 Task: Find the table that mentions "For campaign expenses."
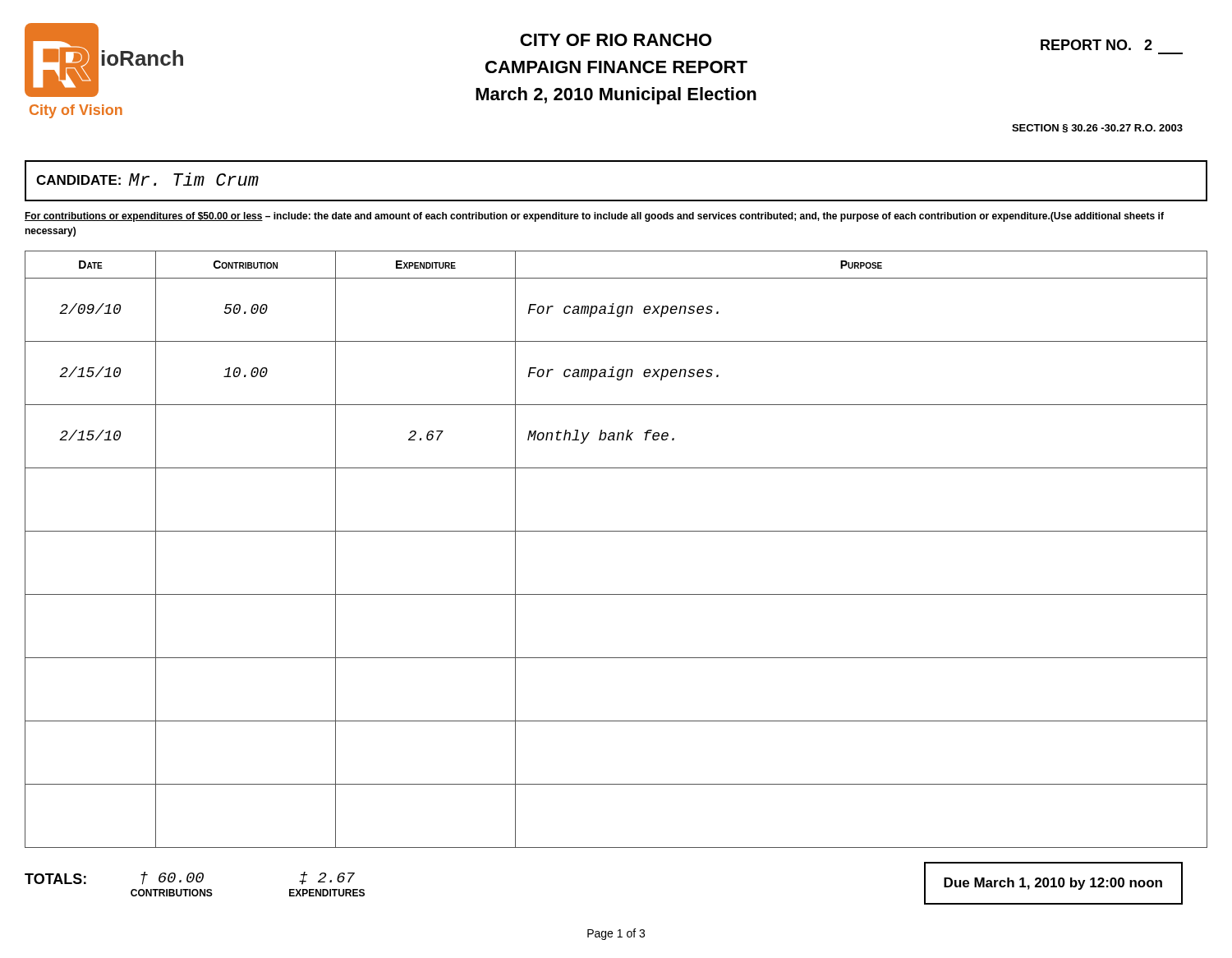pos(616,549)
